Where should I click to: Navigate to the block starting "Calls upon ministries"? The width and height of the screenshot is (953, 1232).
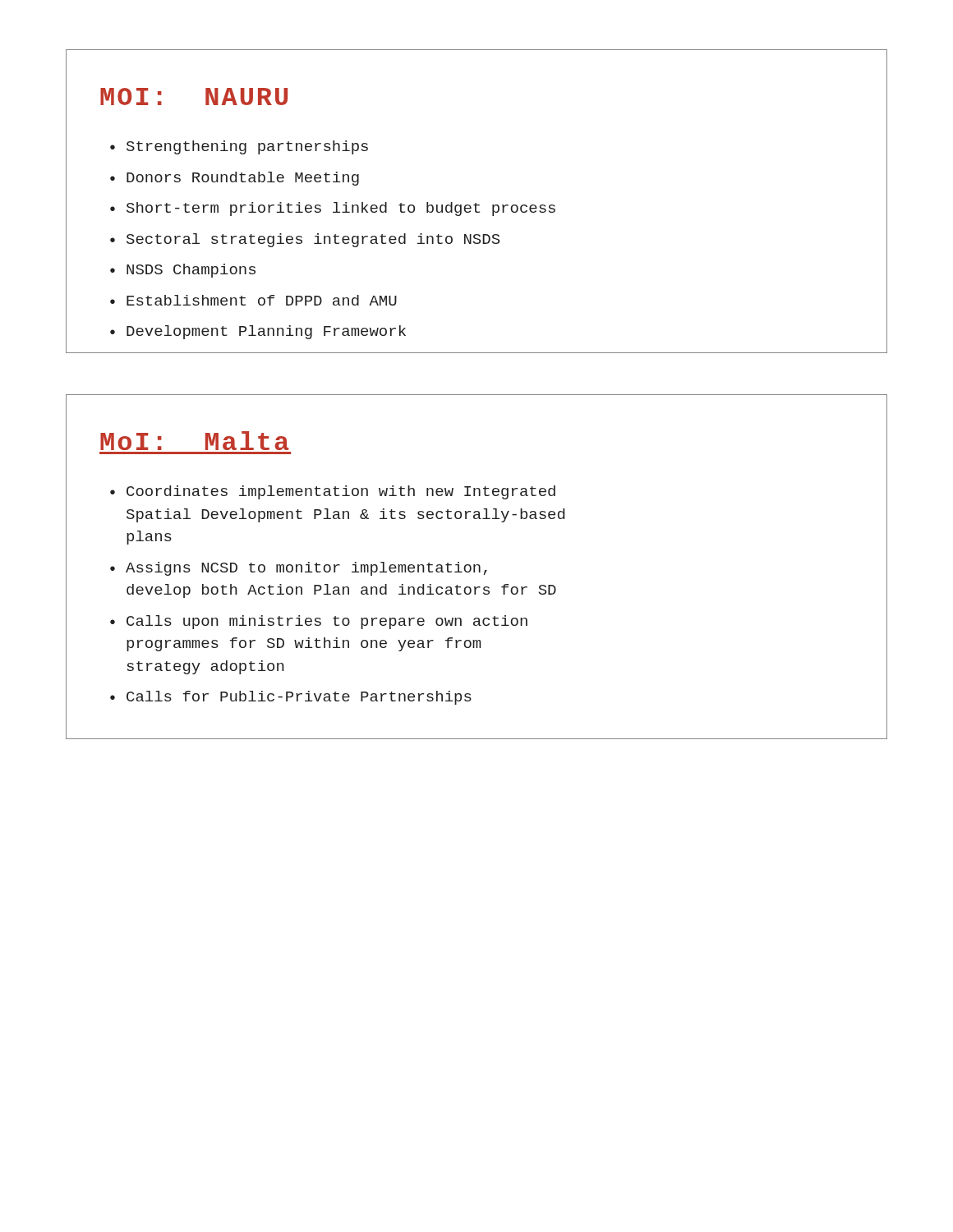pos(327,644)
